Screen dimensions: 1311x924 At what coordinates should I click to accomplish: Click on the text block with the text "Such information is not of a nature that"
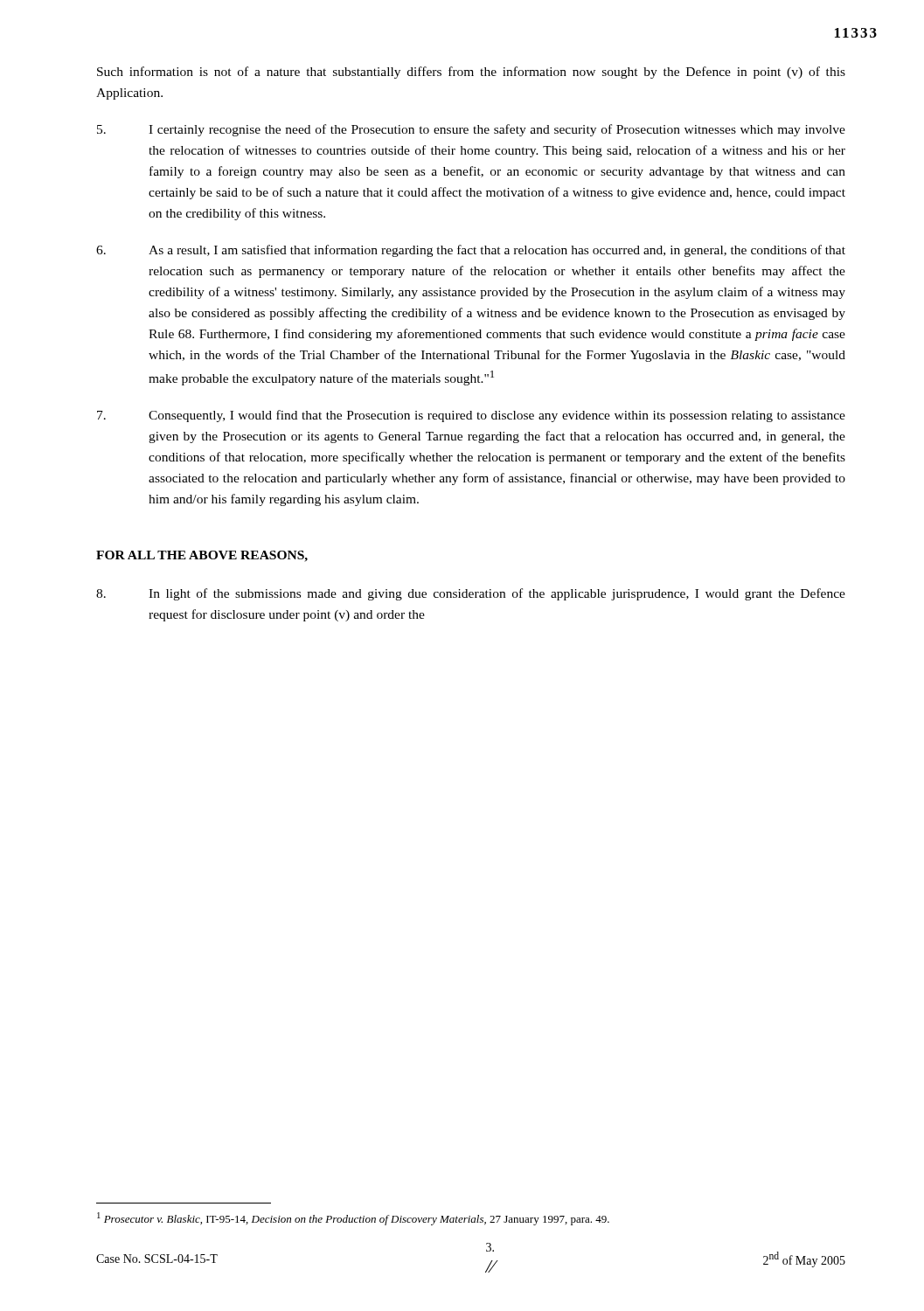(471, 82)
